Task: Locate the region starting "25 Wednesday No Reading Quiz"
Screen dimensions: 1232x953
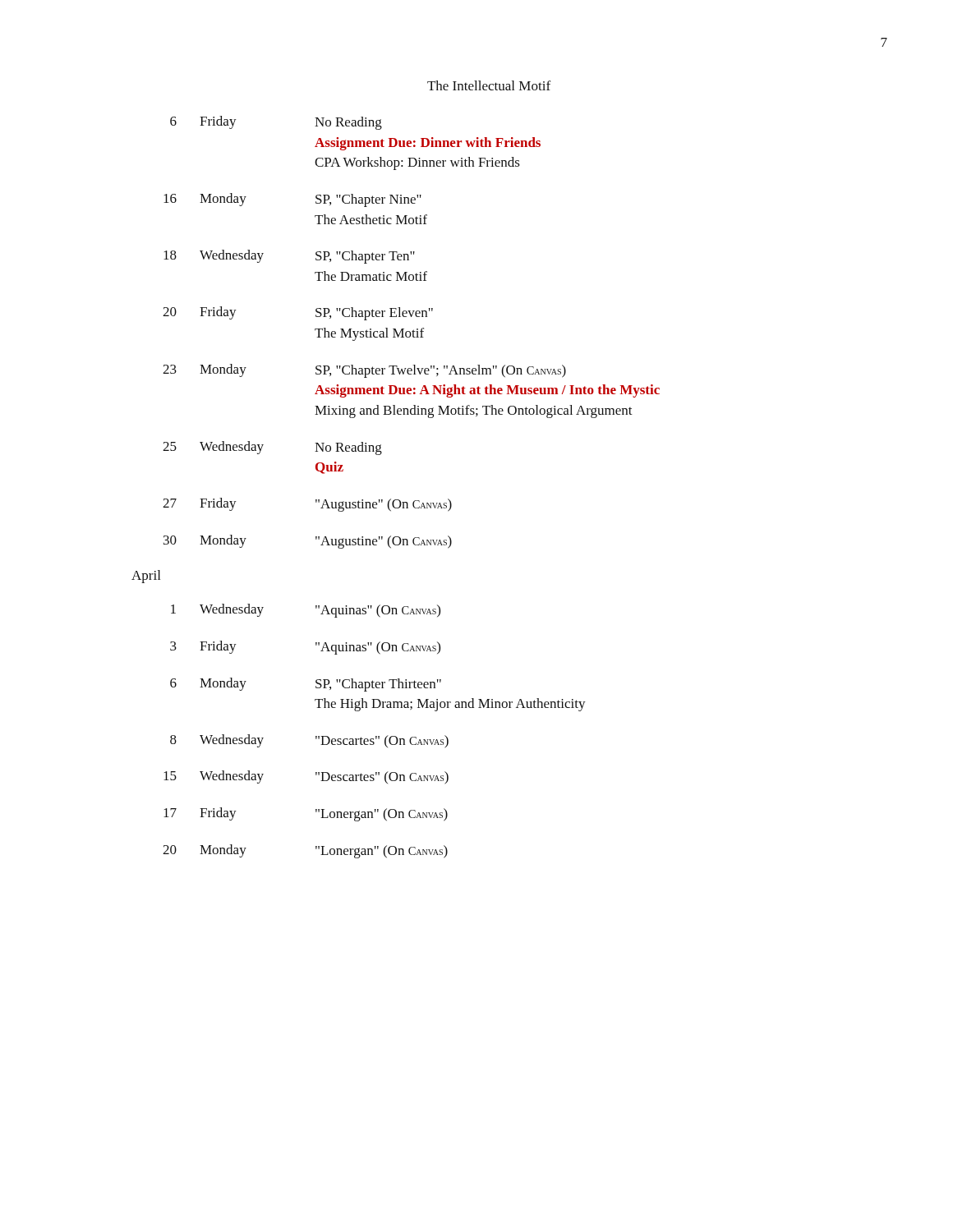Action: point(235,447)
